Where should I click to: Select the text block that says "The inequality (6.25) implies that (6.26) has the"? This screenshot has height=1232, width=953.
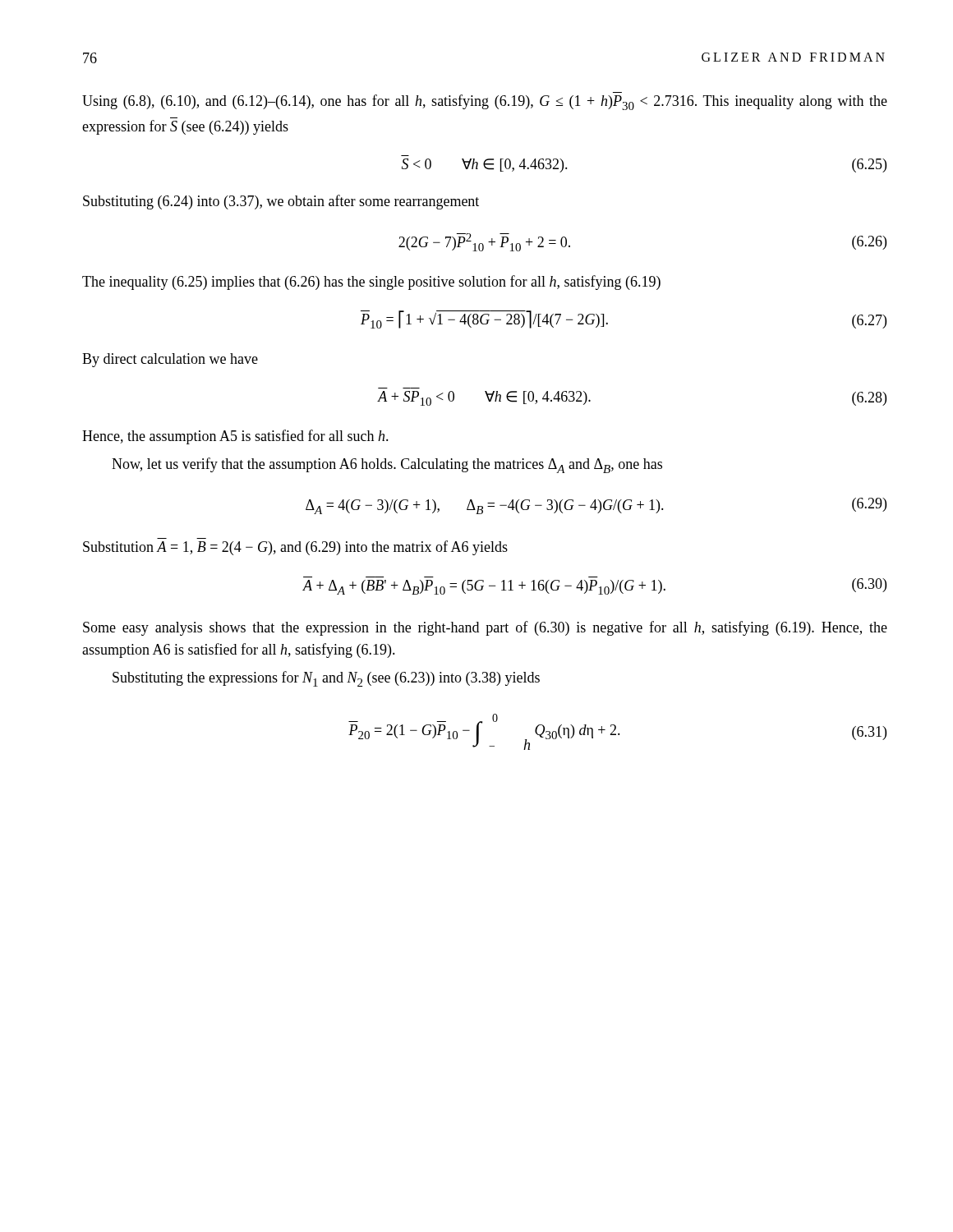[371, 281]
